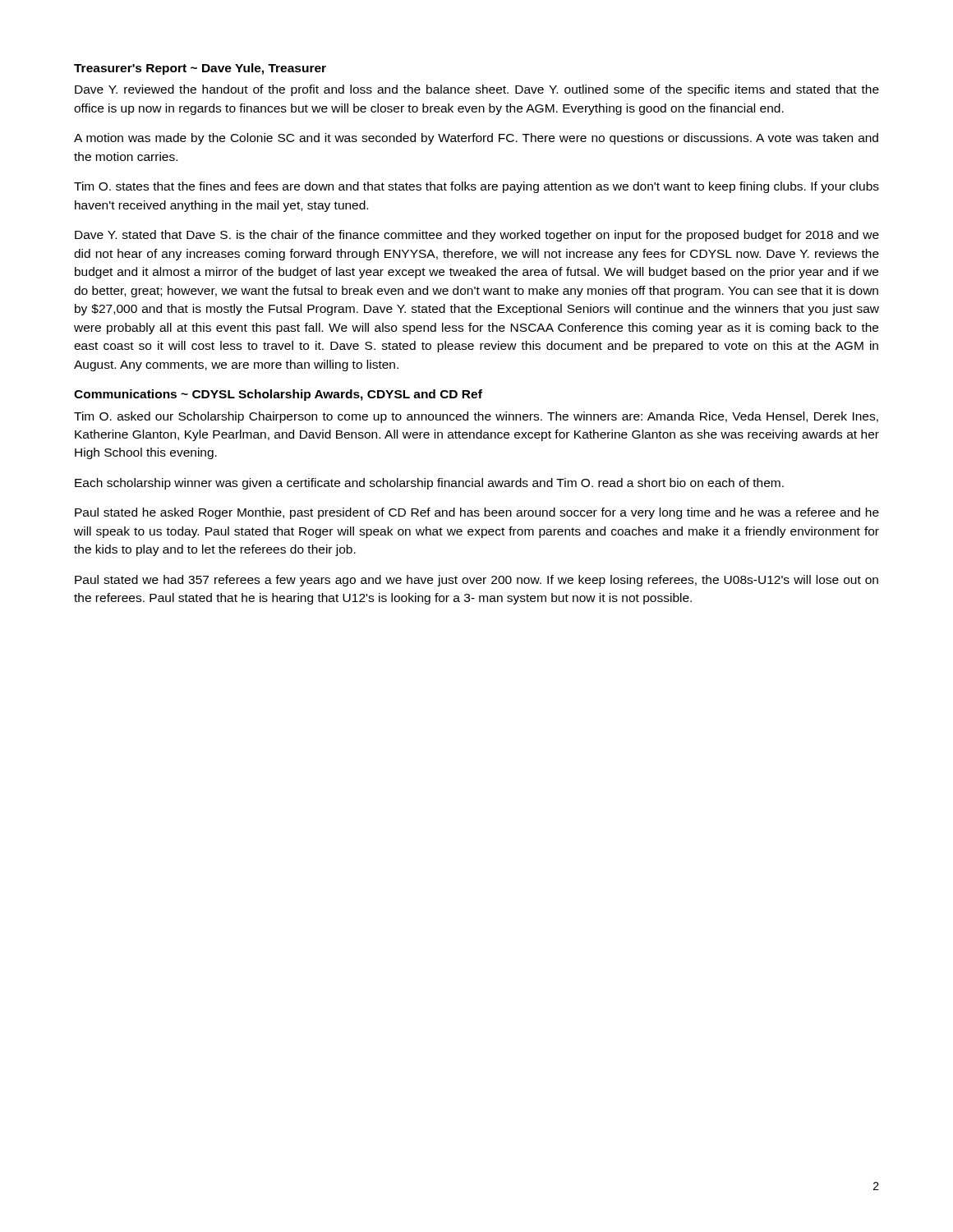Find the text block containing "Tim O. asked our Scholarship Chairperson"
Screen dimensions: 1232x953
pyautogui.click(x=476, y=435)
